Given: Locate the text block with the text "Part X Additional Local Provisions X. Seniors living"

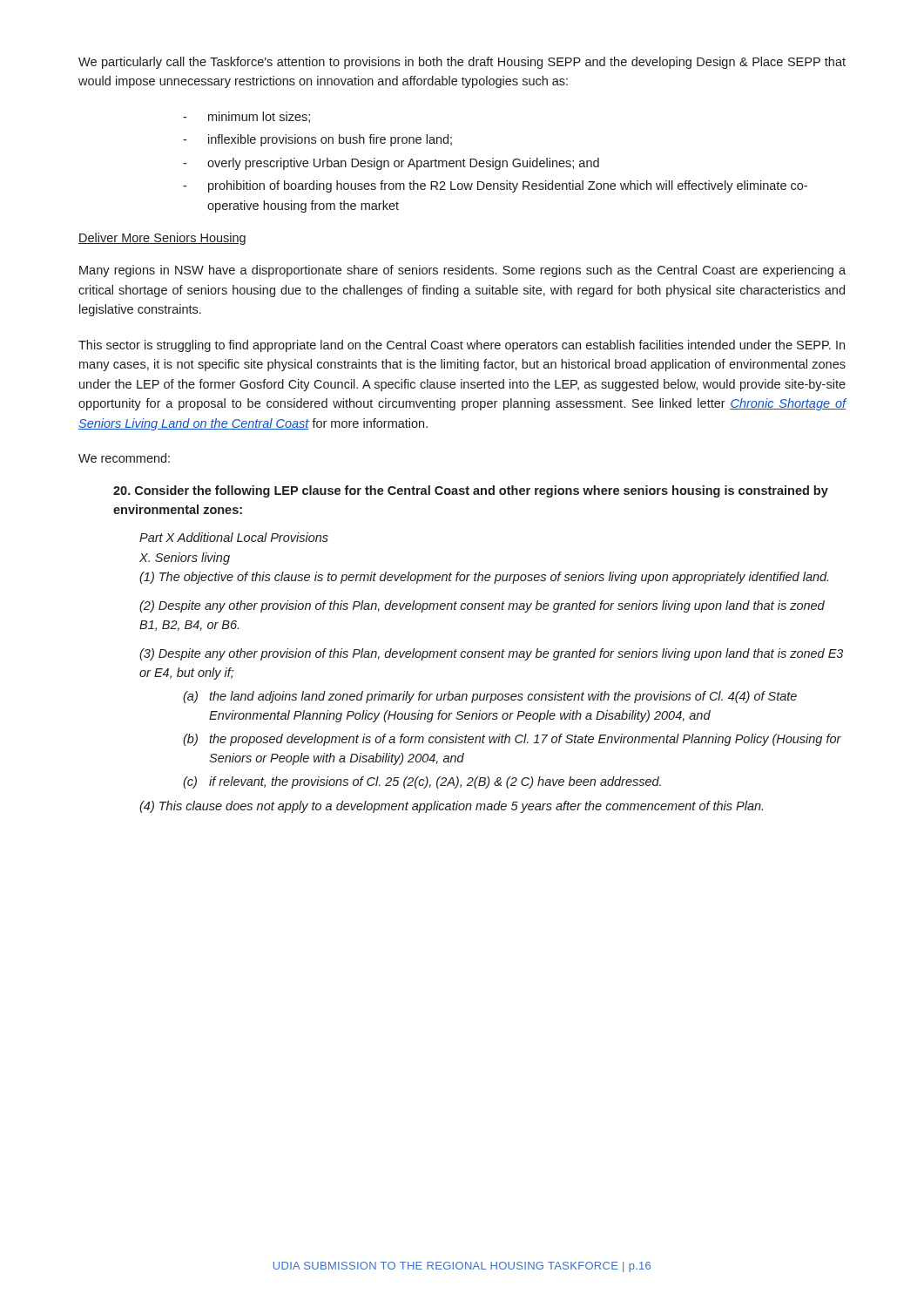Looking at the screenshot, I should point(234,537).
